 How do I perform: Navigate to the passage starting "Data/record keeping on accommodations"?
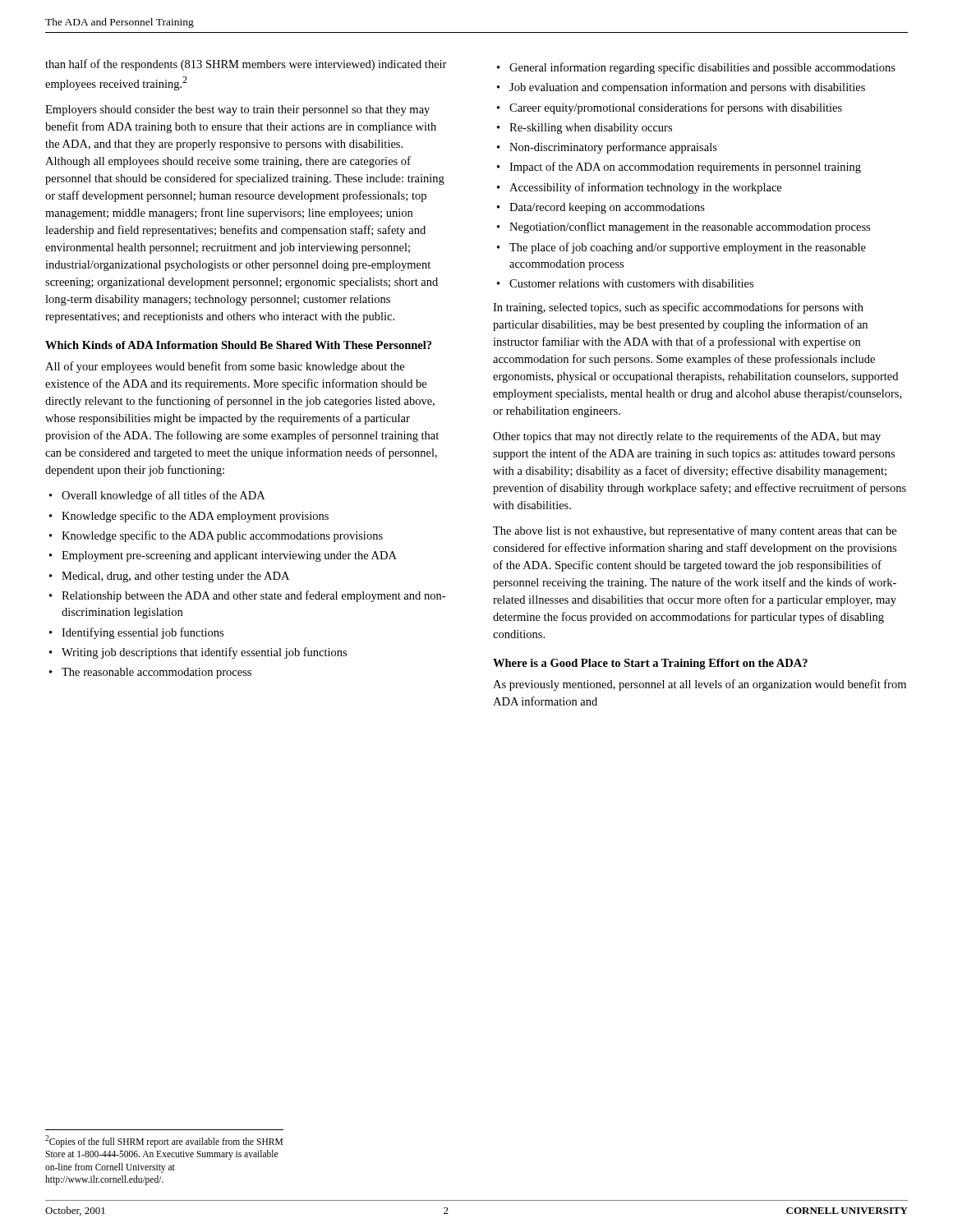pyautogui.click(x=607, y=207)
